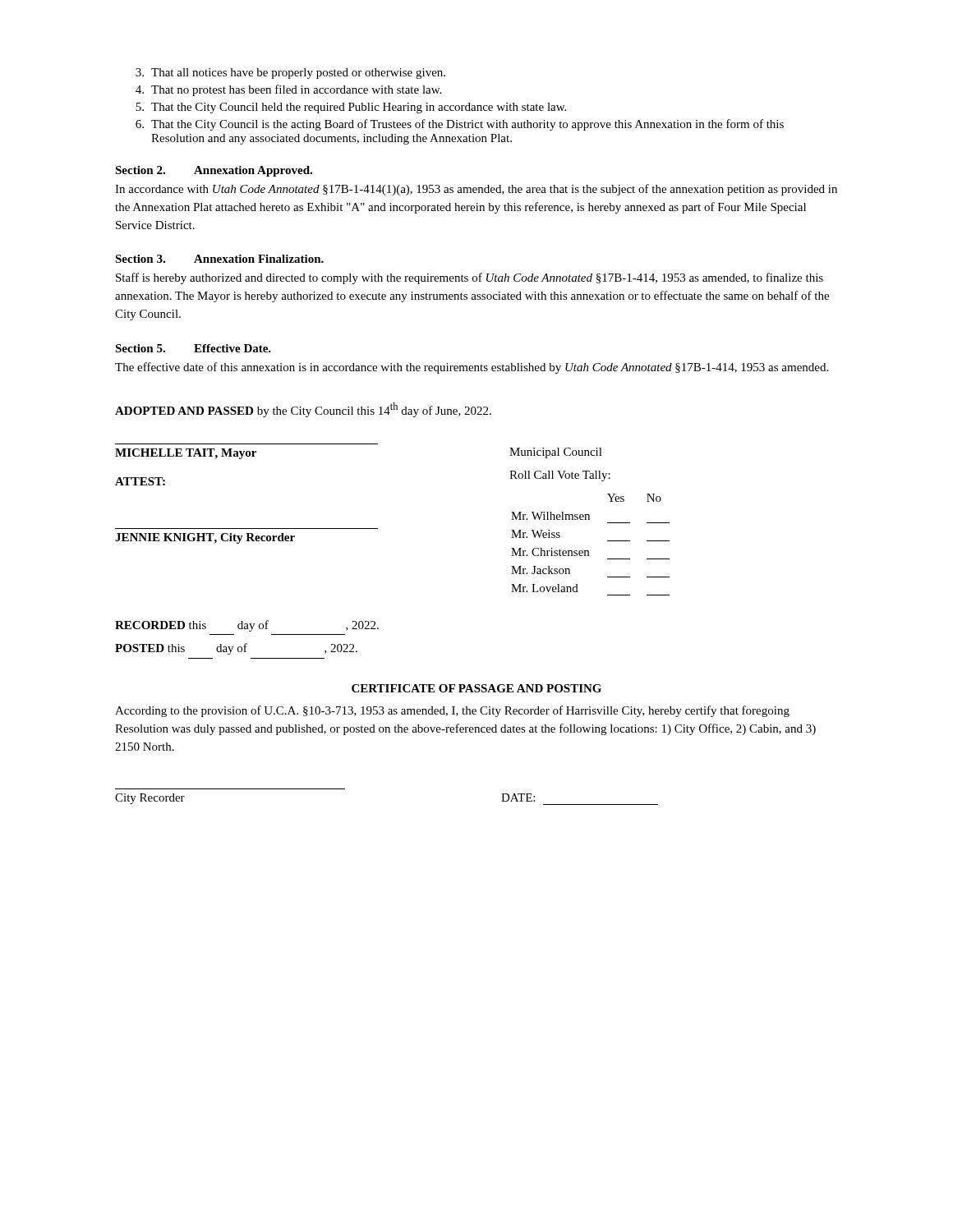Image resolution: width=953 pixels, height=1232 pixels.
Task: Find the text block that says "In accordance with Utah Code Annotated §17B-1-414(1)(a),"
Action: click(476, 208)
